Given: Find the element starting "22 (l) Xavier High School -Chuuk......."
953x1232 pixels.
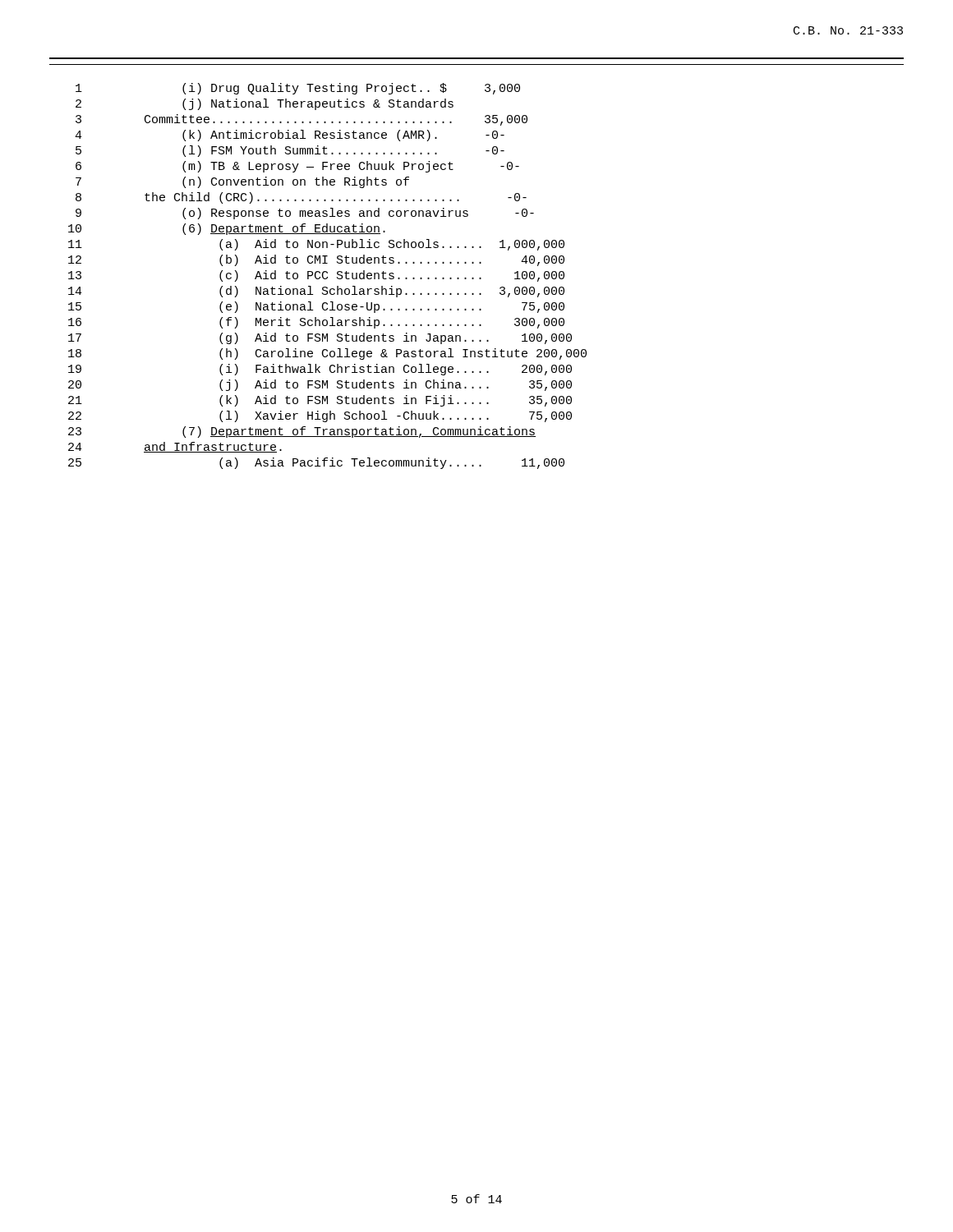Looking at the screenshot, I should click(476, 417).
